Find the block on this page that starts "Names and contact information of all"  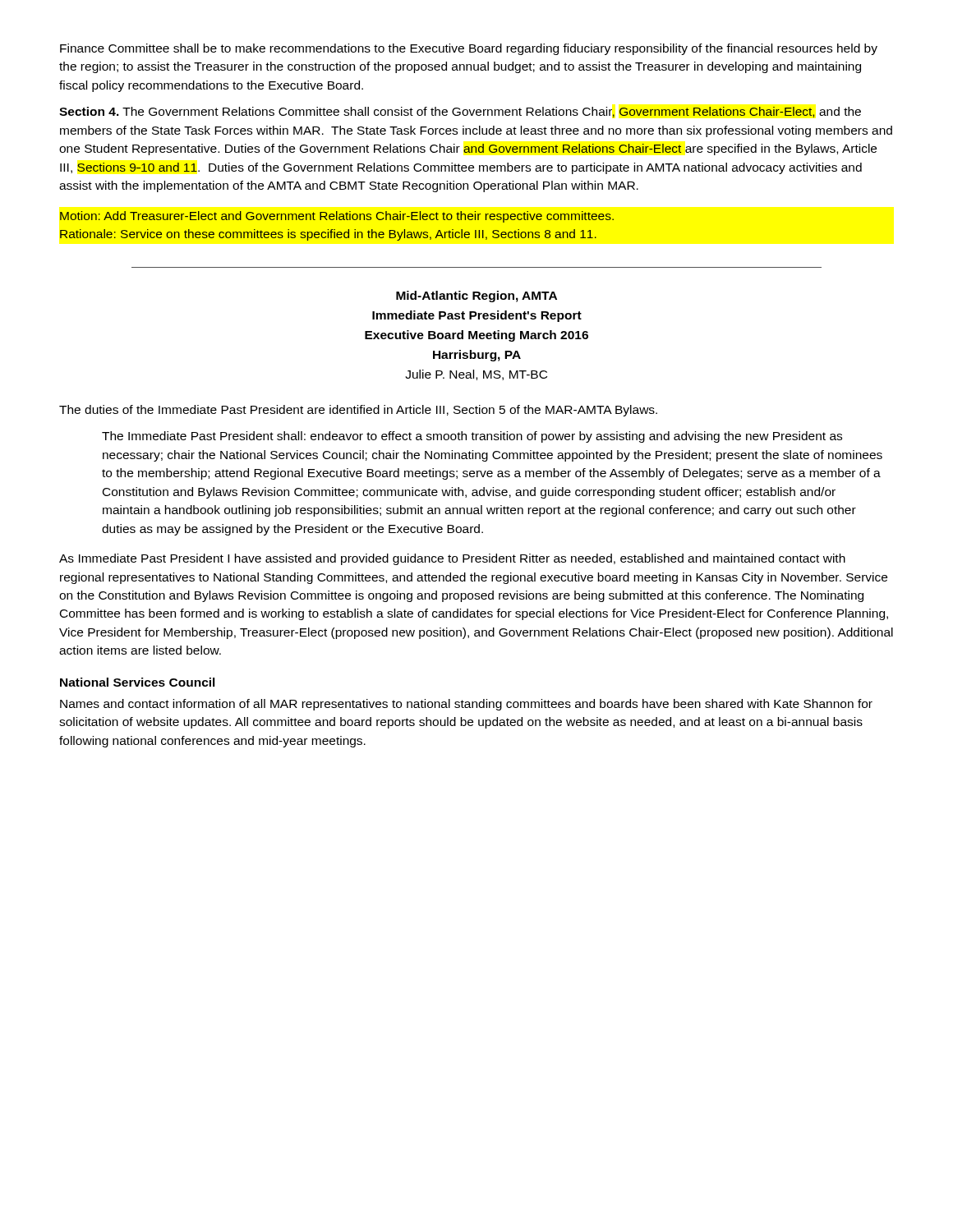tap(466, 722)
